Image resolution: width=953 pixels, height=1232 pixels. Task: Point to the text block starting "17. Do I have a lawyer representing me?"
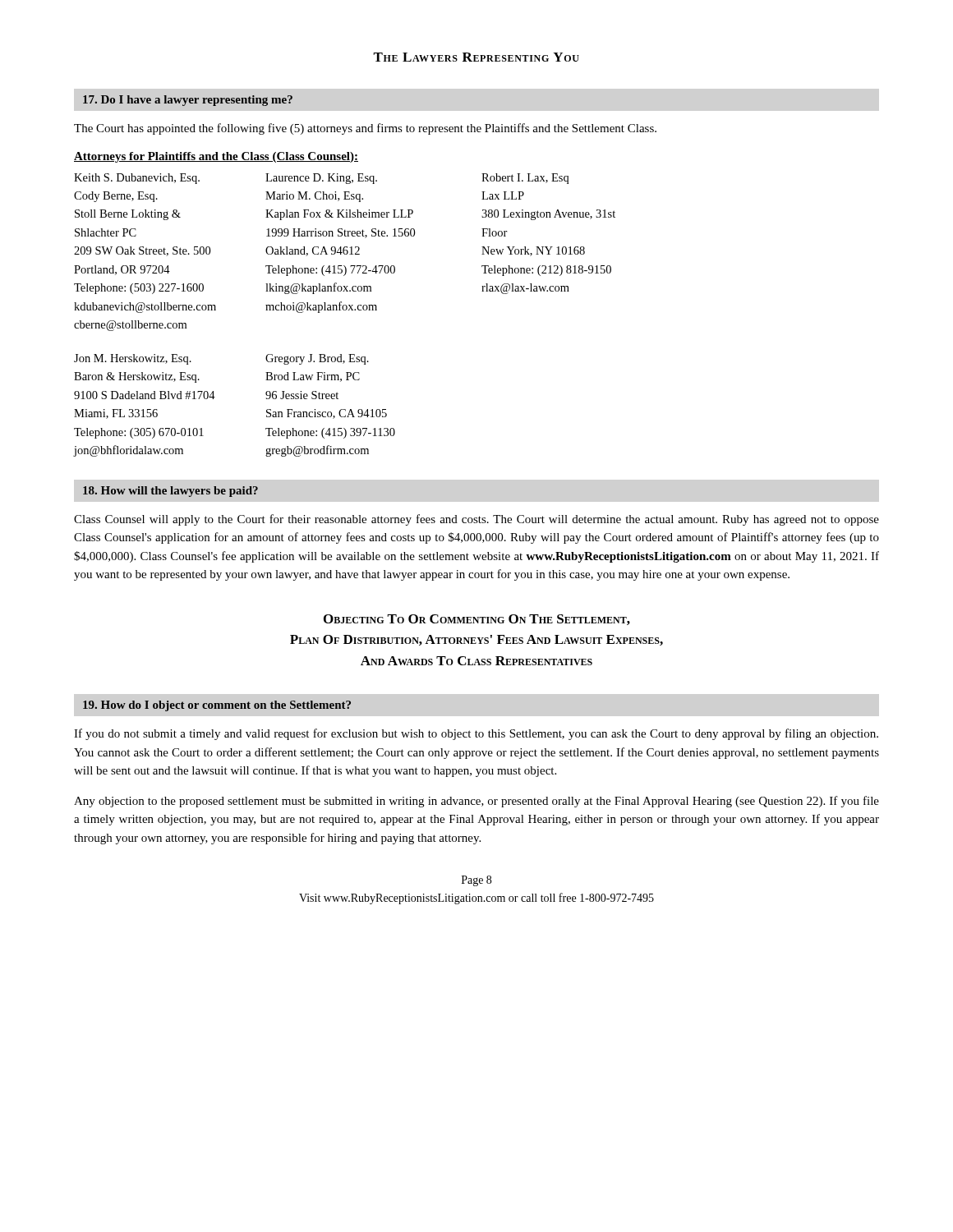(188, 99)
